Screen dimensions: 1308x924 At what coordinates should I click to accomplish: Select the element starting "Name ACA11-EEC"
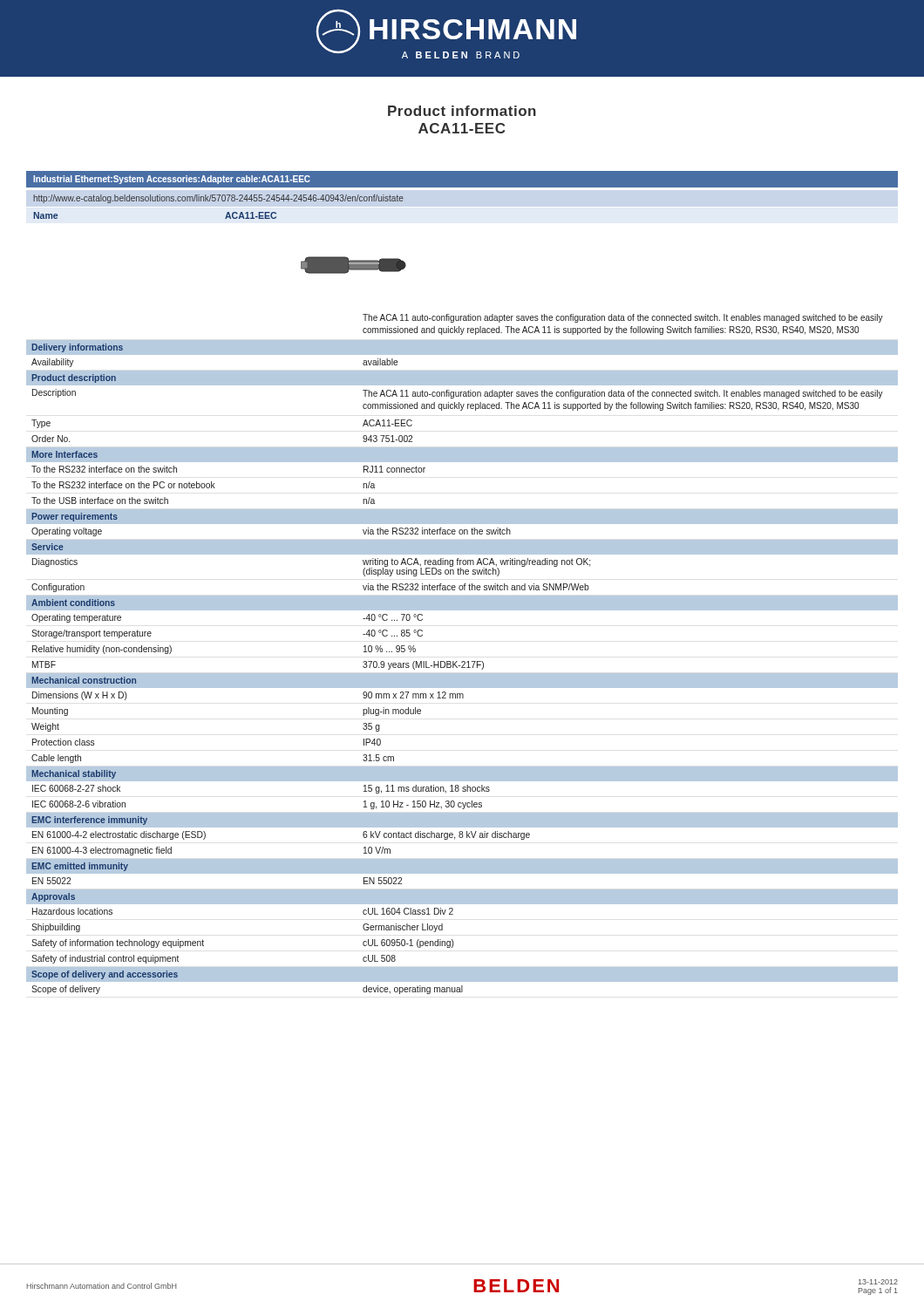(x=46, y=215)
